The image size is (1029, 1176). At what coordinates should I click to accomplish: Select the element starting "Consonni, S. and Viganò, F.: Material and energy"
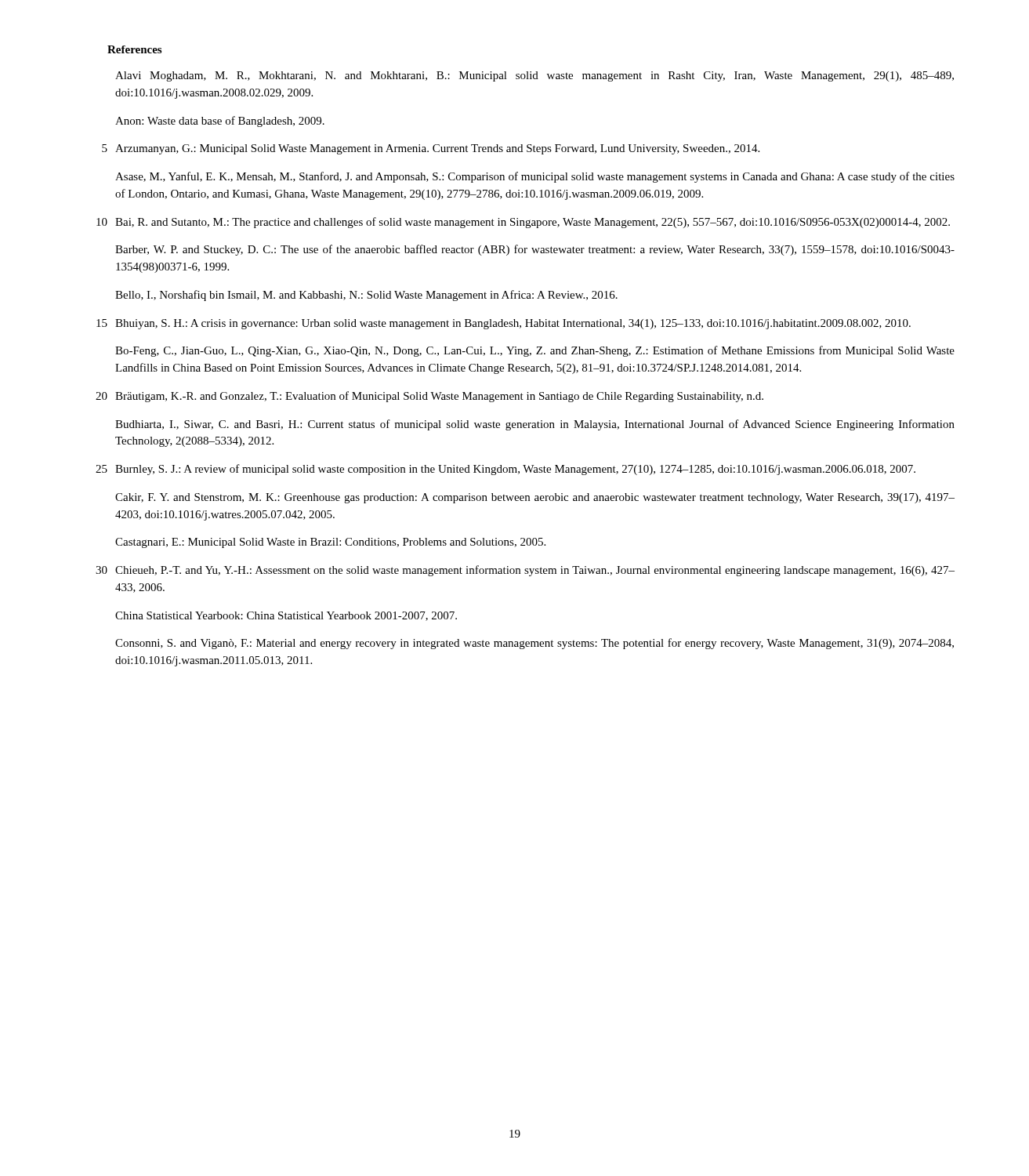coord(514,652)
